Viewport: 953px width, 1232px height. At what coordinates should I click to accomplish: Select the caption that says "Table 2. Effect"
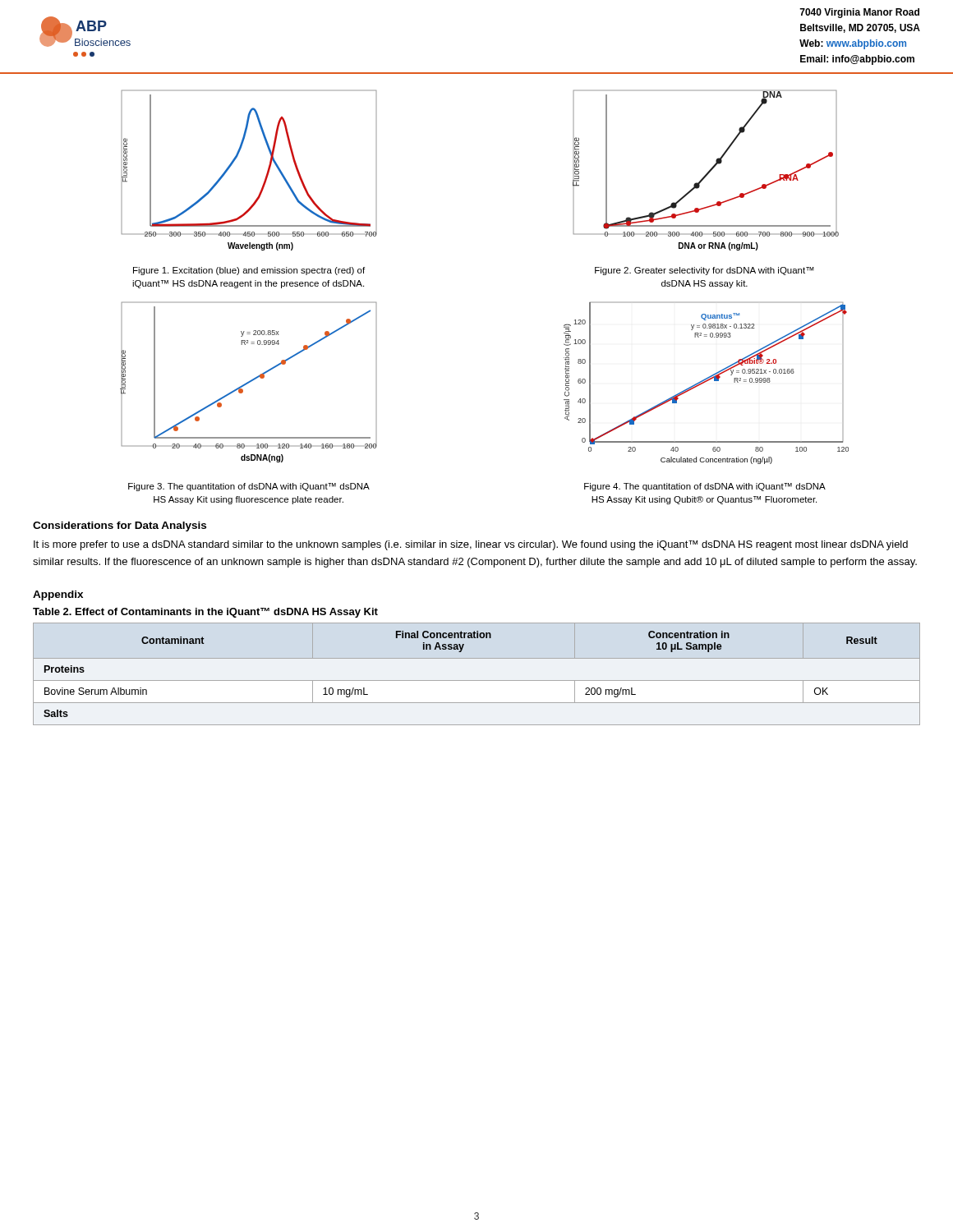click(205, 611)
